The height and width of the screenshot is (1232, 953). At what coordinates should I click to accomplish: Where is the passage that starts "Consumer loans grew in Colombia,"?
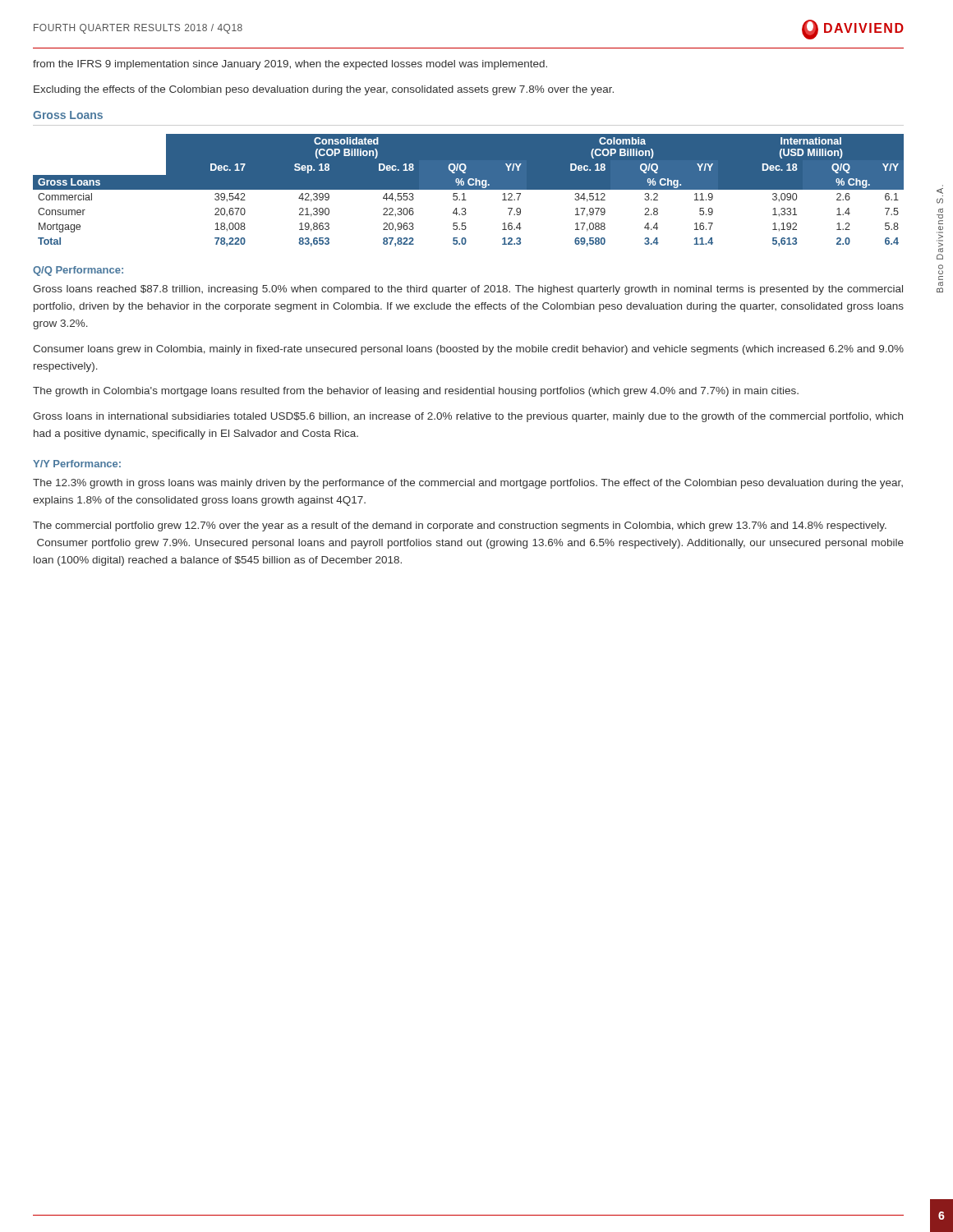click(468, 357)
